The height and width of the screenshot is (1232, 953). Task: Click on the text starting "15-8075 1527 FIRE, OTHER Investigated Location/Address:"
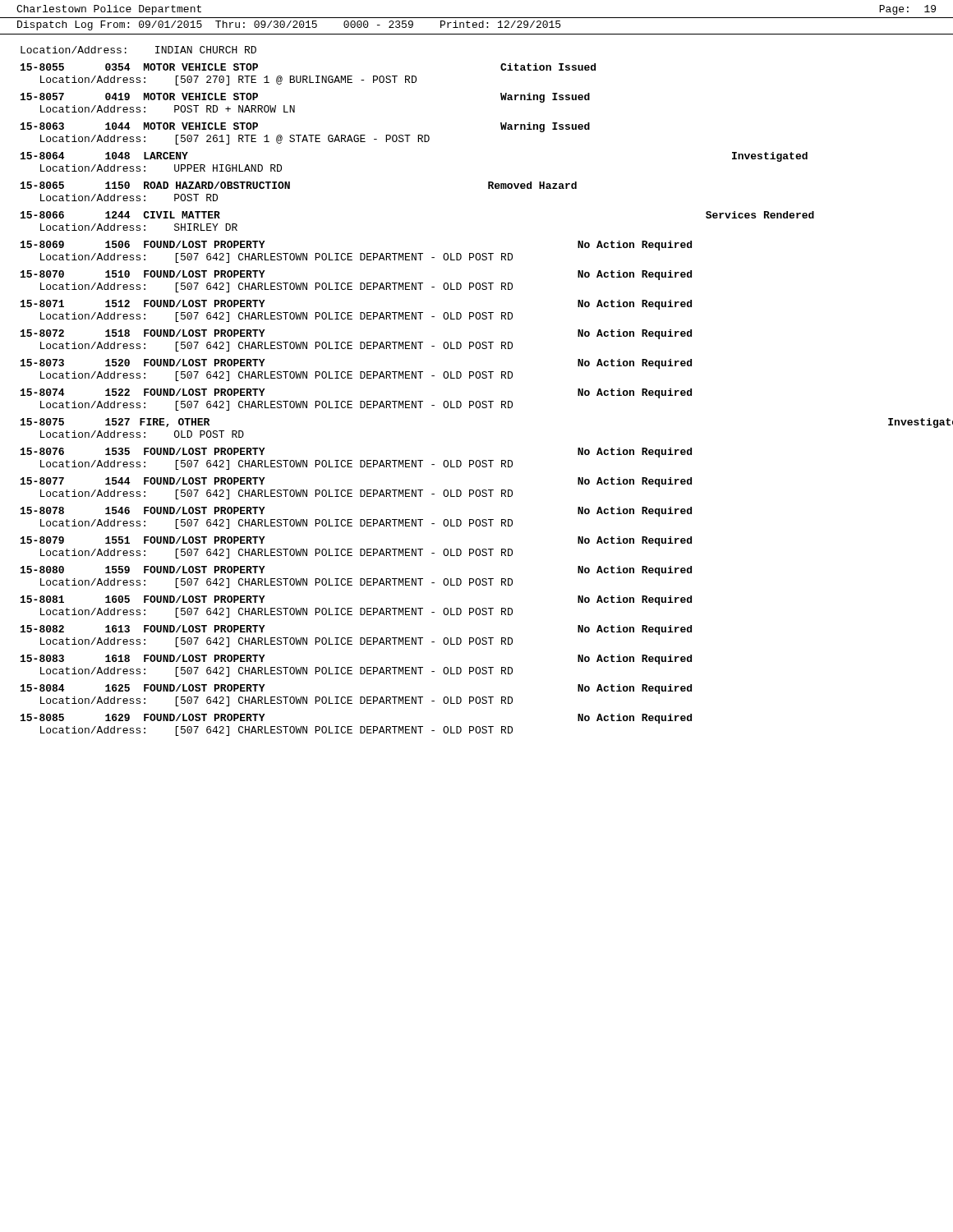[x=42, y=423]
